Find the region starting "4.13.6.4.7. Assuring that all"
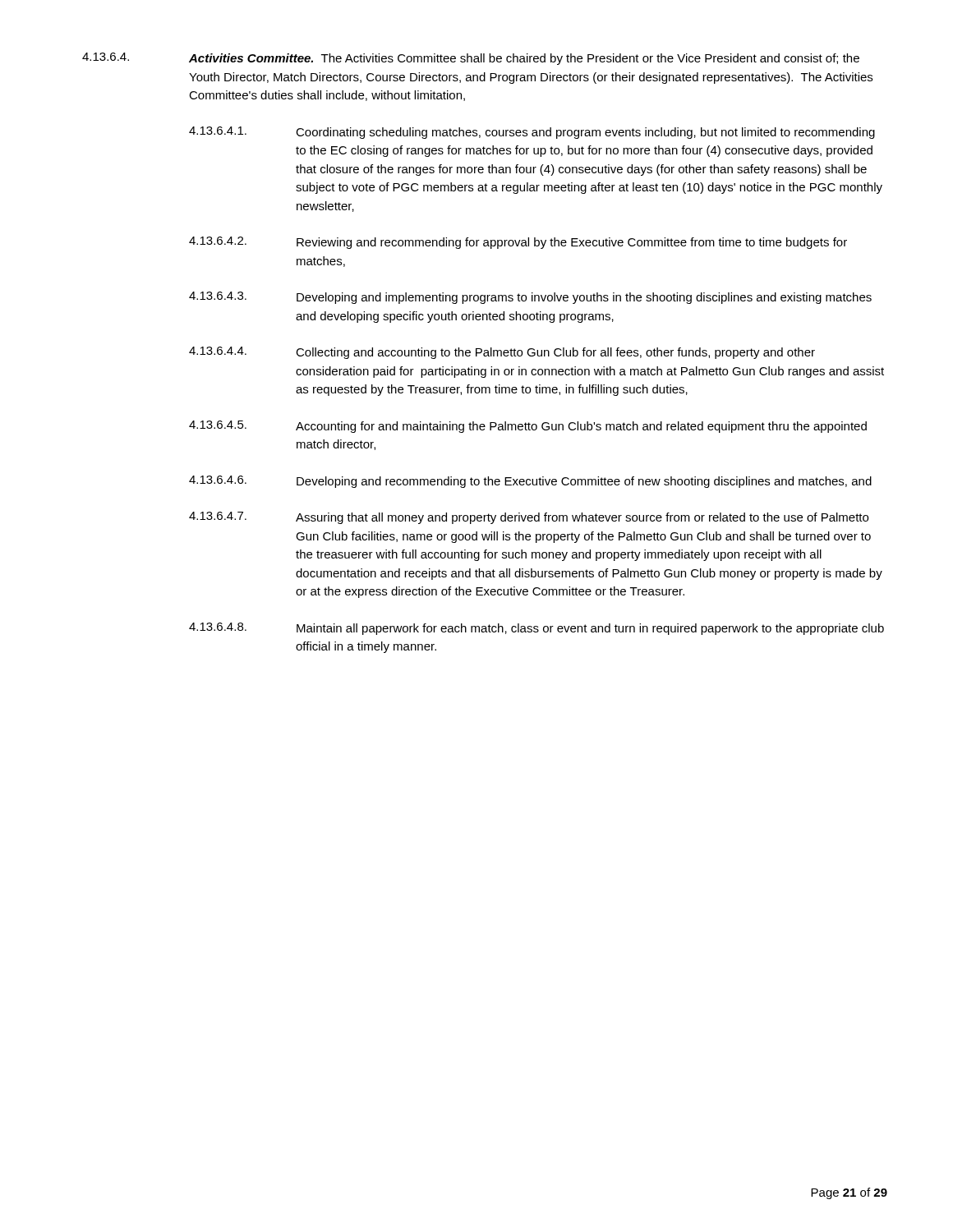 click(x=538, y=555)
